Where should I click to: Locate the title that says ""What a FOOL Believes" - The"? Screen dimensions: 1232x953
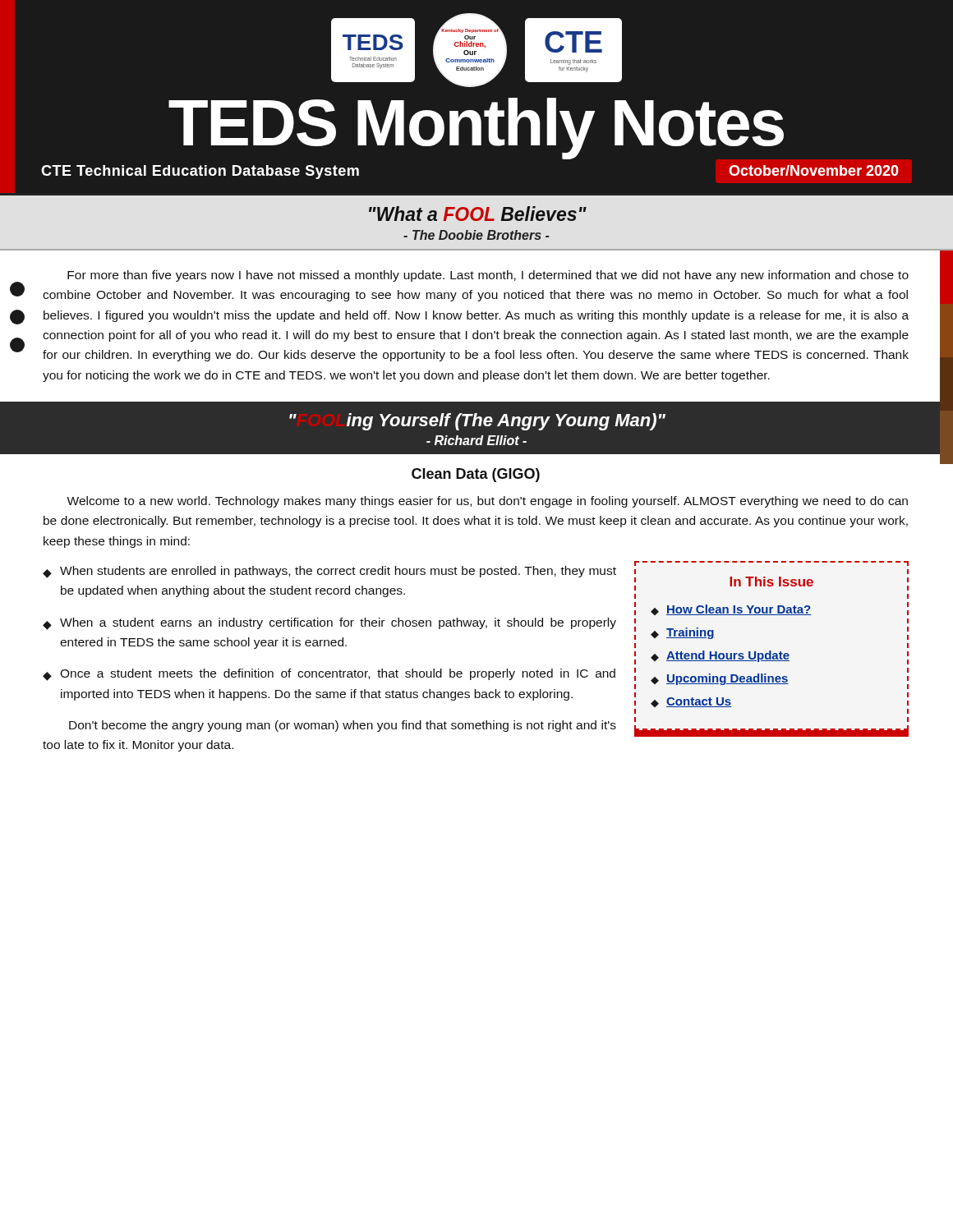click(476, 223)
